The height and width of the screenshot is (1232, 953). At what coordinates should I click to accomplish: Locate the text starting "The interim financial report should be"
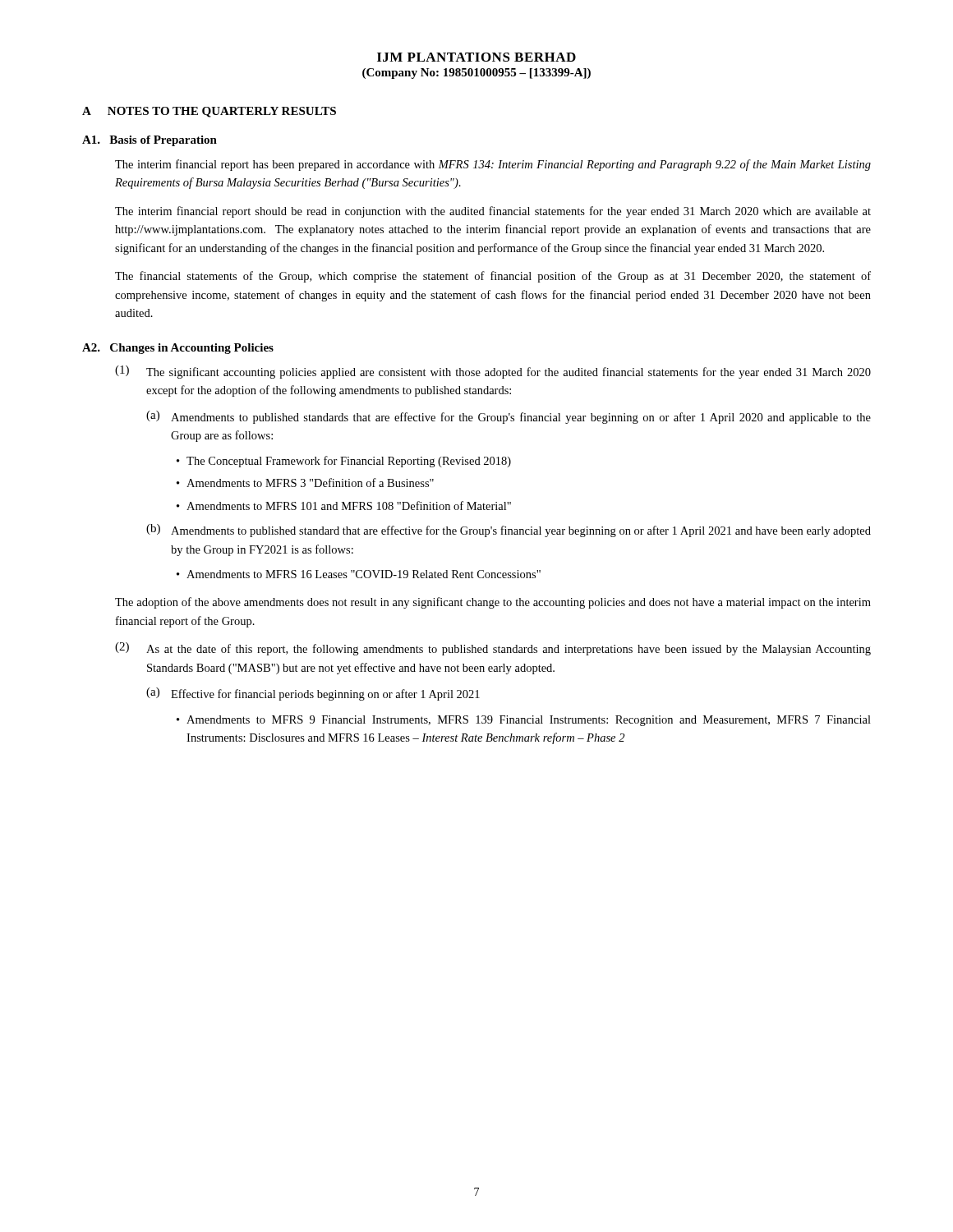coord(493,230)
